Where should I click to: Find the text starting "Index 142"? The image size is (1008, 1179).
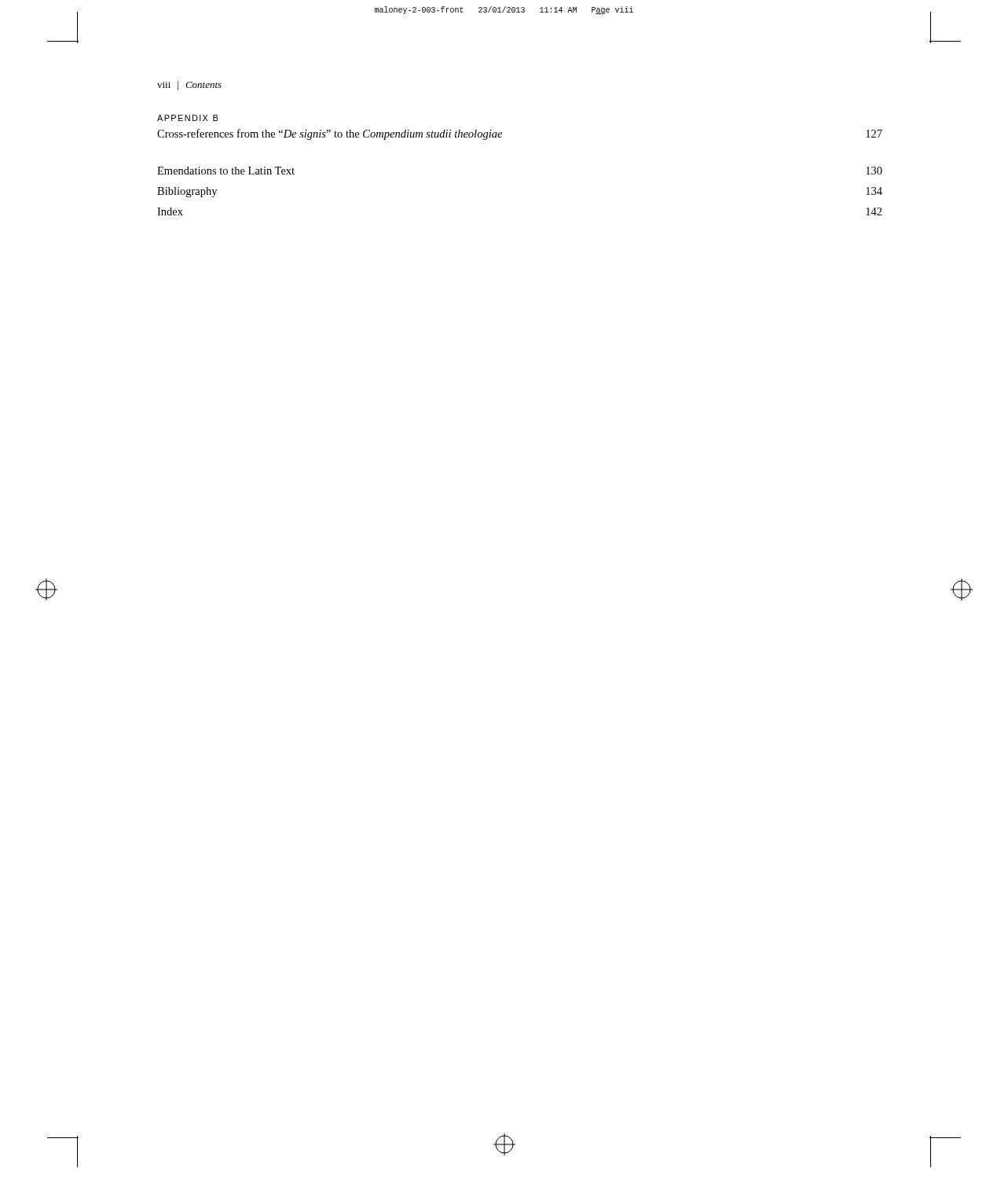click(x=167, y=212)
